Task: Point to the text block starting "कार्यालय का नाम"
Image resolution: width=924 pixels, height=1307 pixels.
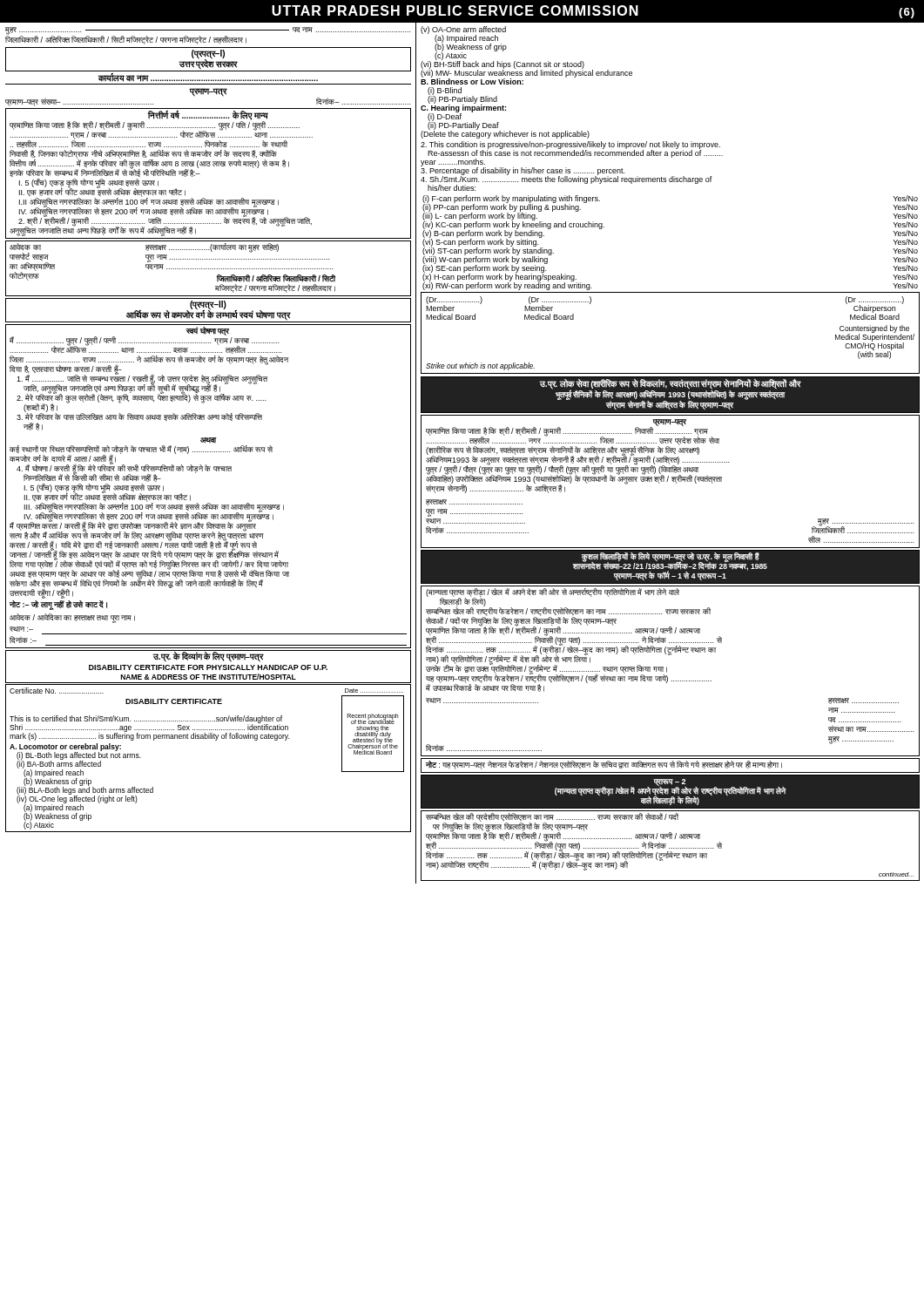Action: tap(208, 78)
